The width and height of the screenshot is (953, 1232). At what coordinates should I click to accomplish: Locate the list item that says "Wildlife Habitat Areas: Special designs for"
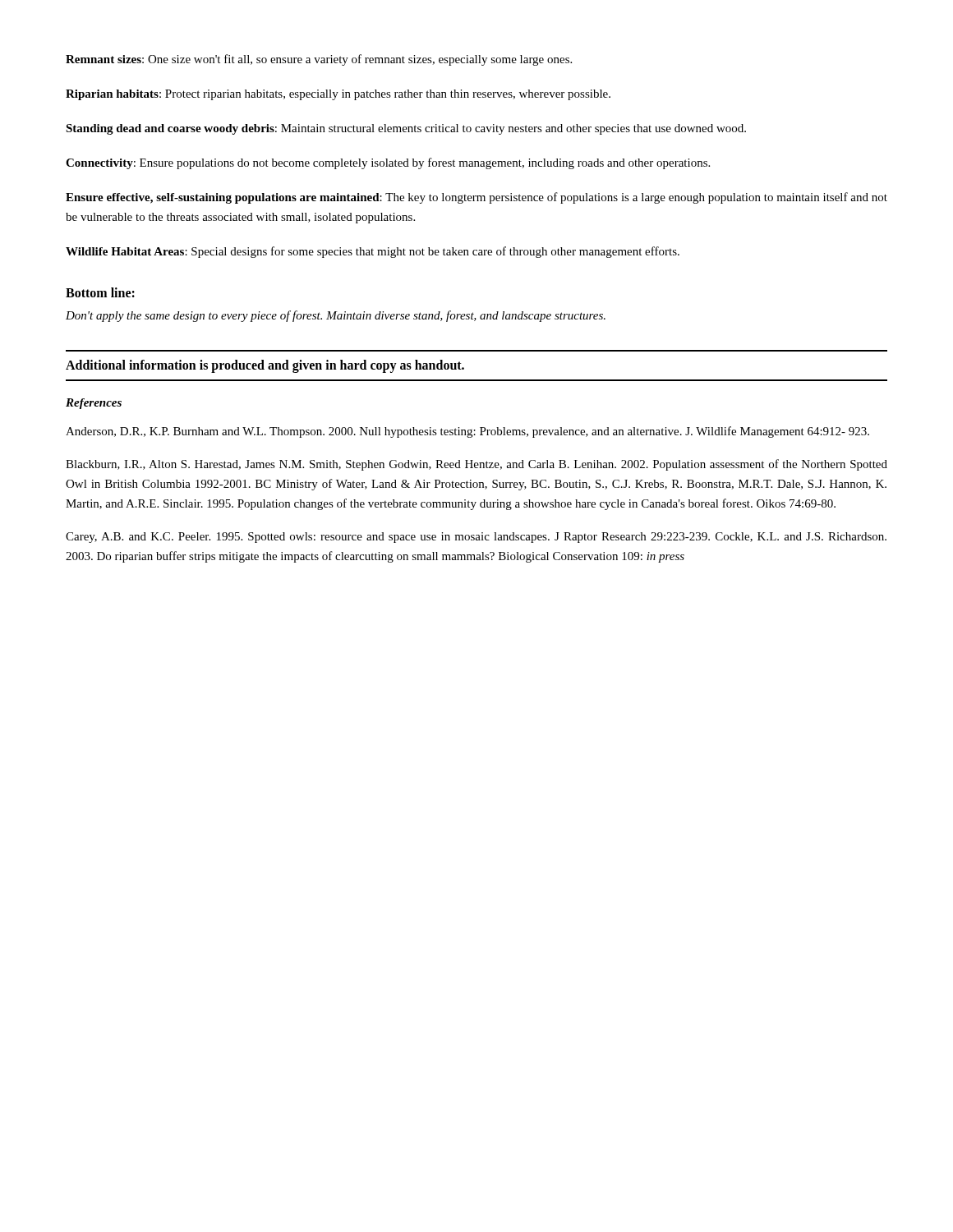[373, 251]
